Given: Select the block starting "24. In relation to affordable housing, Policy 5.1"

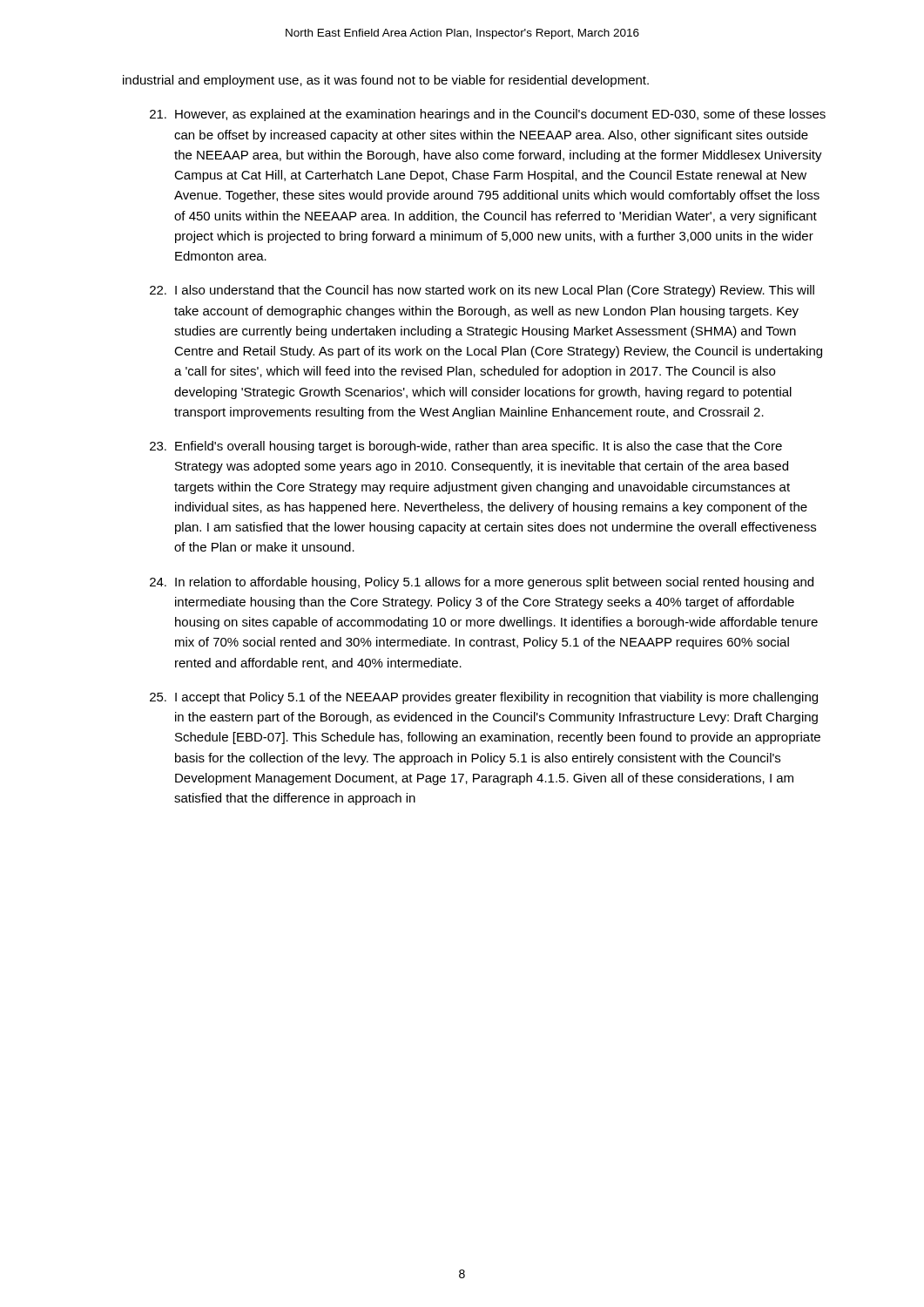Looking at the screenshot, I should [475, 622].
